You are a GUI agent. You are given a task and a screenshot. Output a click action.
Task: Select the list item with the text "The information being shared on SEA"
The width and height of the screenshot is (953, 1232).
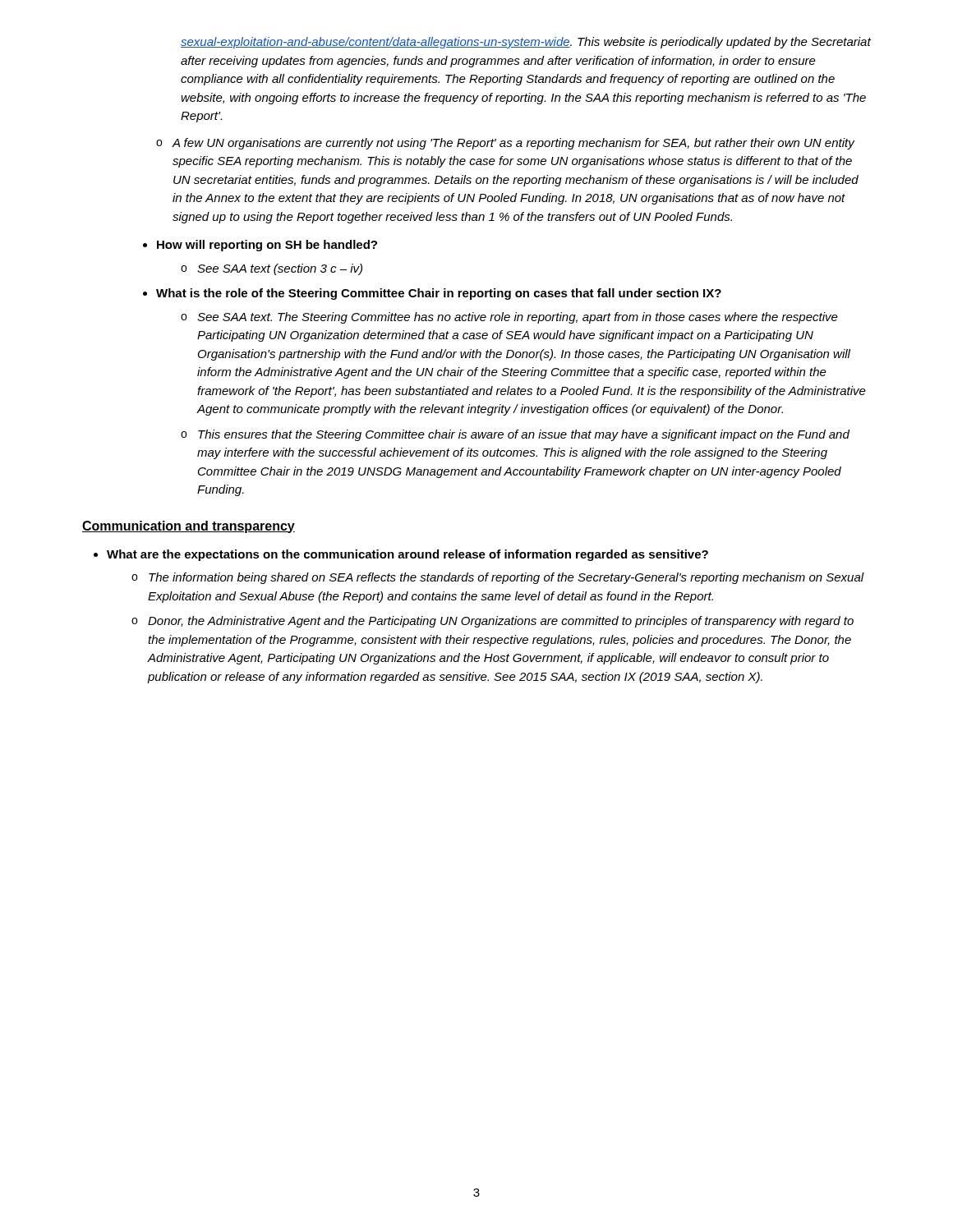506,586
